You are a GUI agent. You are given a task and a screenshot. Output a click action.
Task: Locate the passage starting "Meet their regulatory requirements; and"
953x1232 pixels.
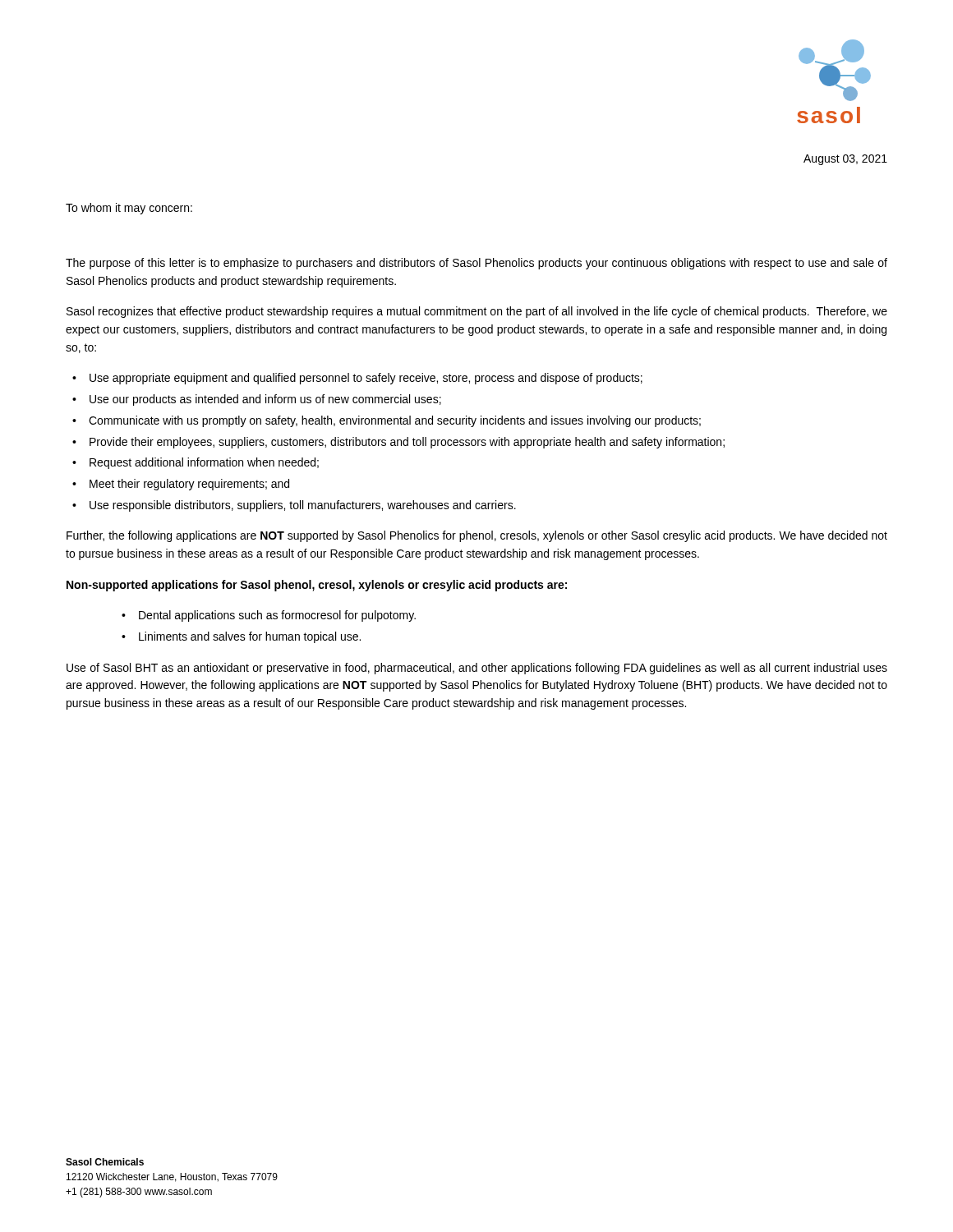tap(189, 484)
